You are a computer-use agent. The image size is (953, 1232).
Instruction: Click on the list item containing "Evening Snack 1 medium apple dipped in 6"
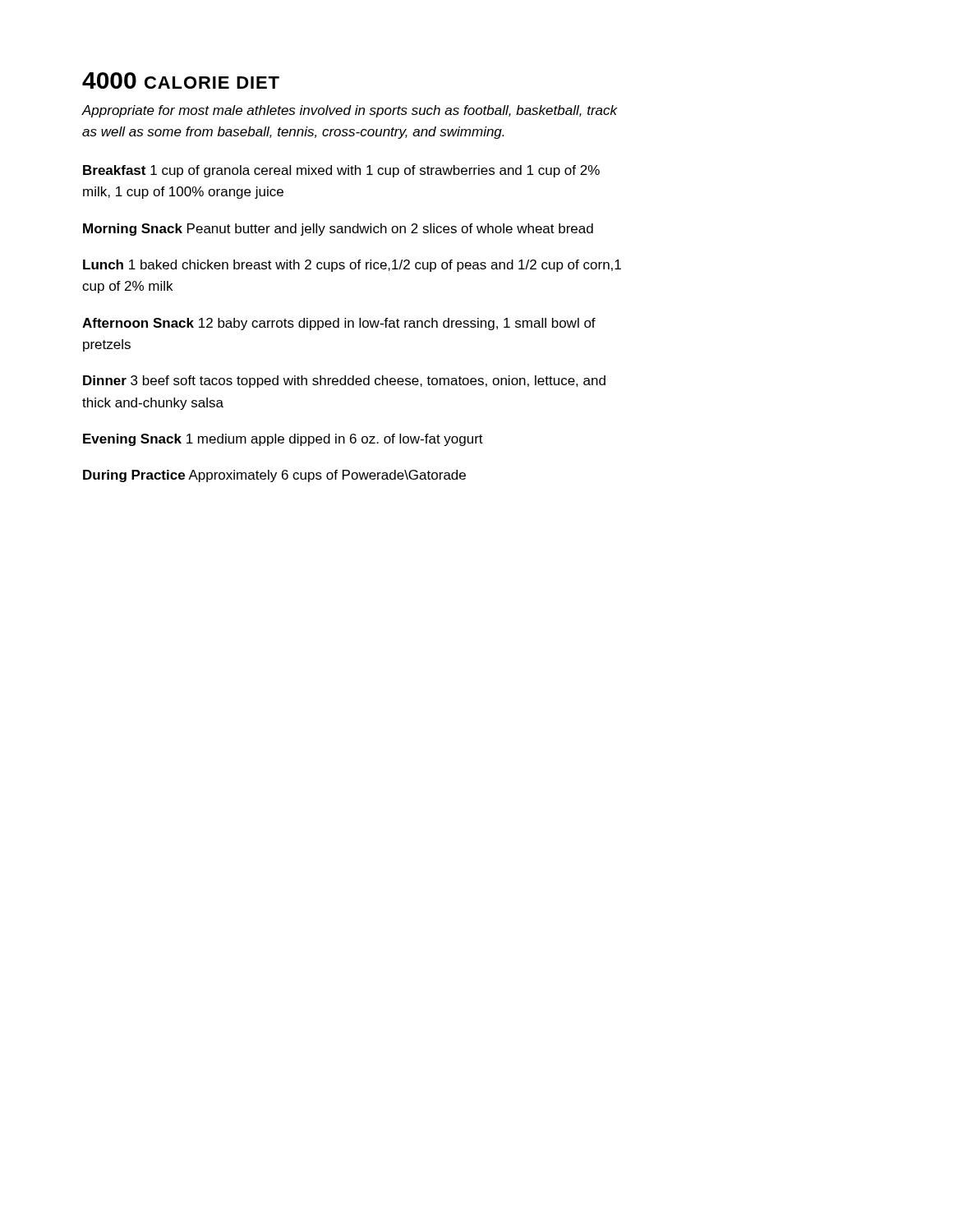[x=282, y=439]
